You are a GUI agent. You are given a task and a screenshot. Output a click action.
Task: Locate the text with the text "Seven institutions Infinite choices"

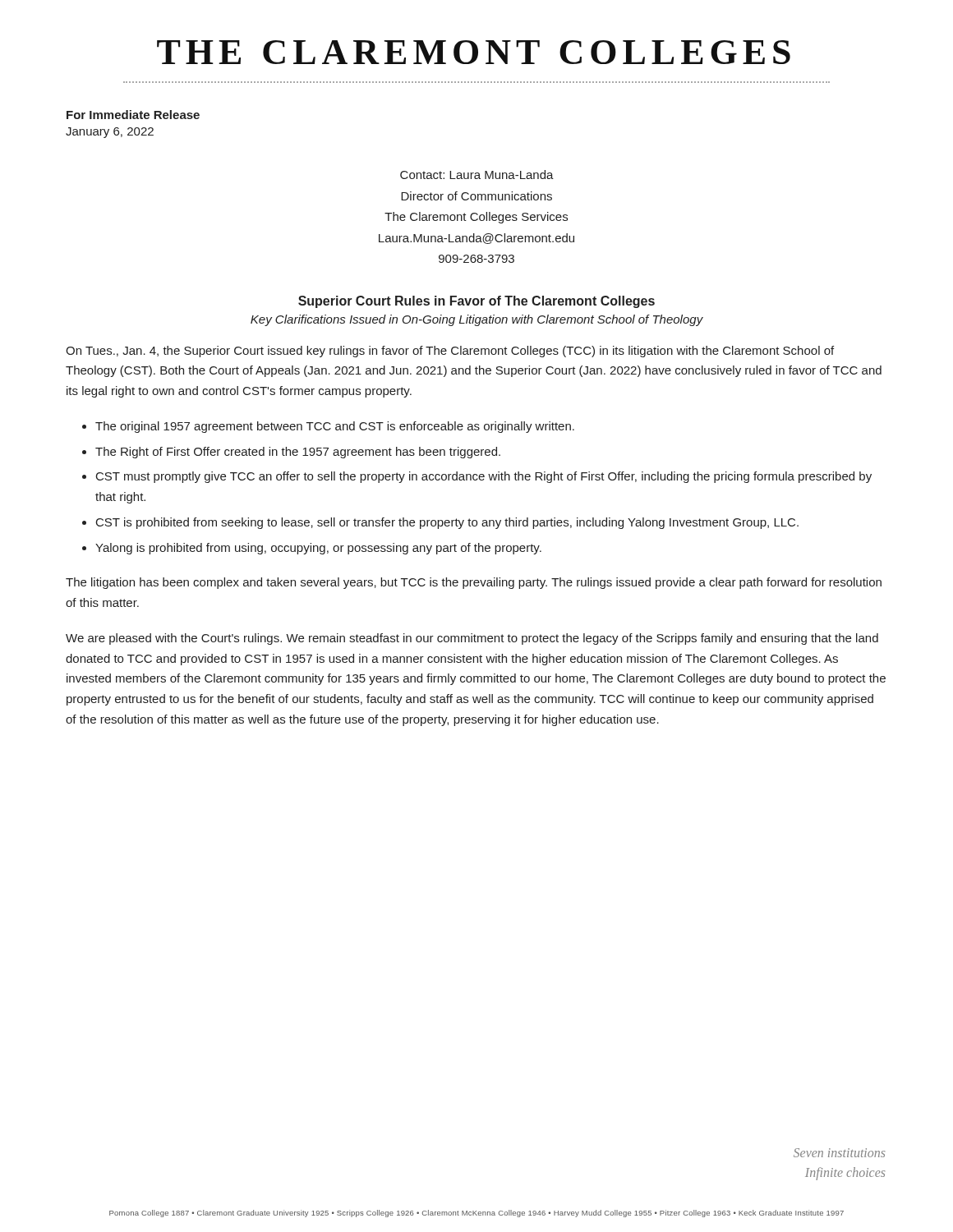point(839,1163)
